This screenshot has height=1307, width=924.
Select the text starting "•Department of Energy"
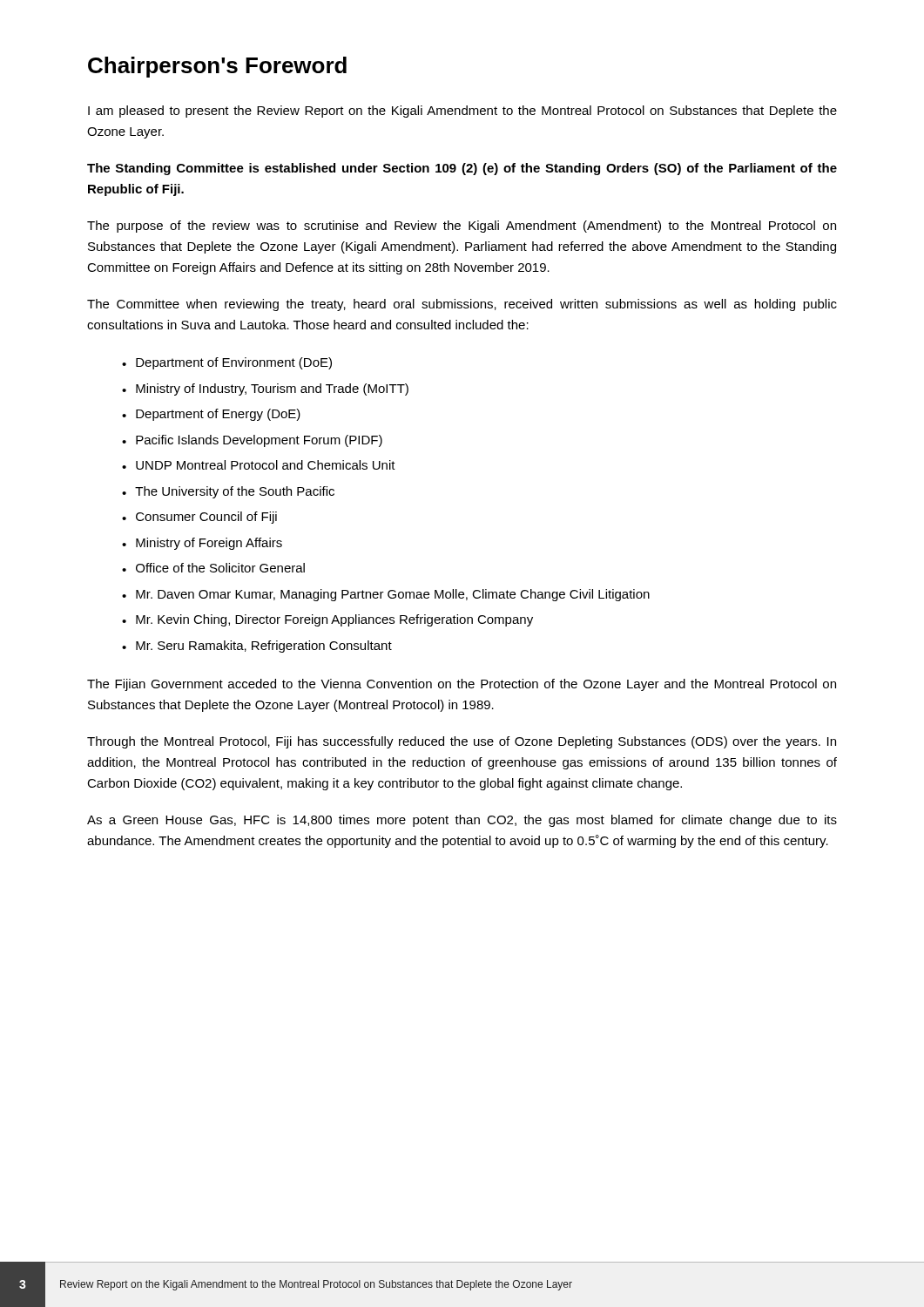pyautogui.click(x=211, y=415)
